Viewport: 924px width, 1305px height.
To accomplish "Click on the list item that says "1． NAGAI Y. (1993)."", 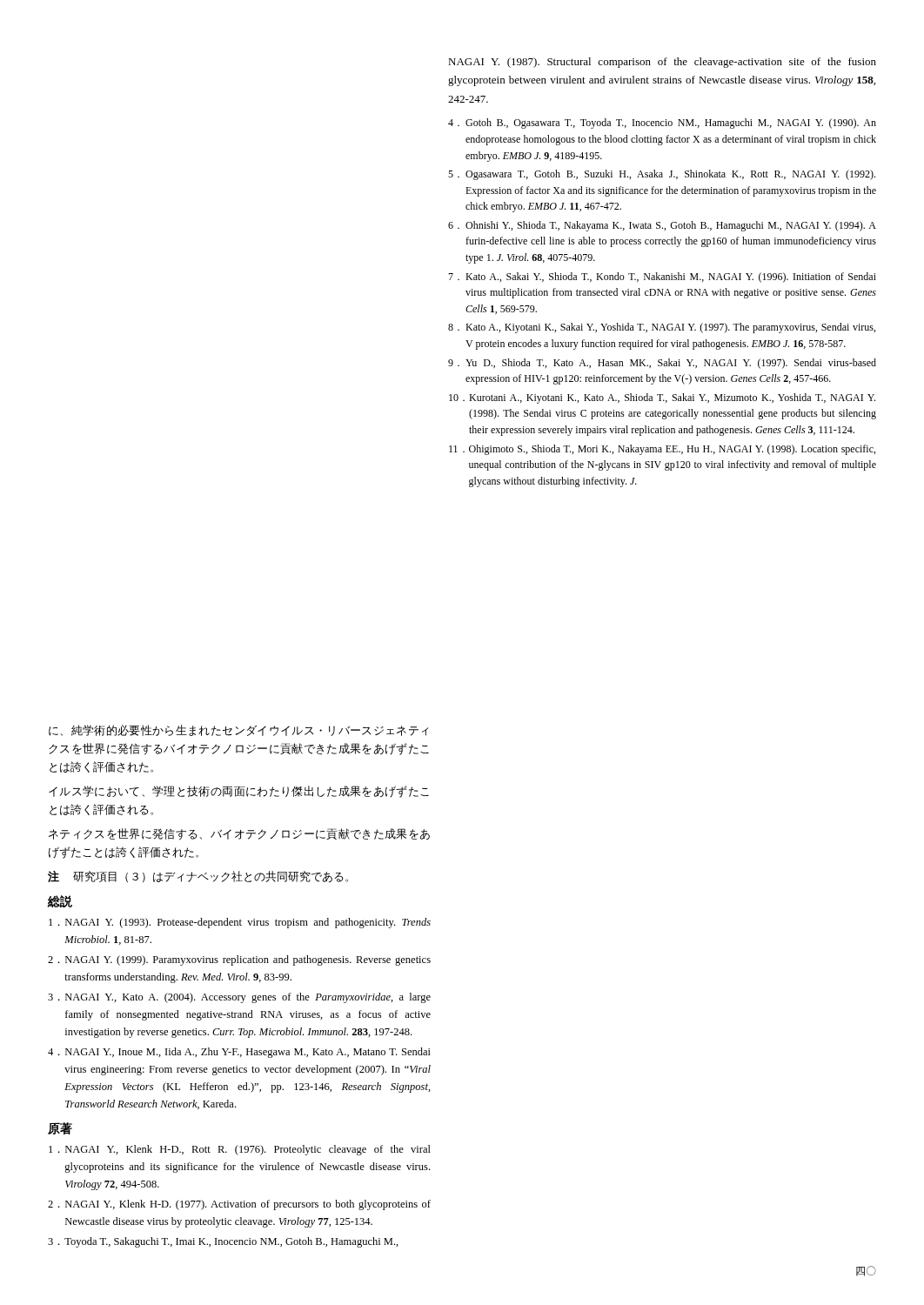I will tap(239, 931).
